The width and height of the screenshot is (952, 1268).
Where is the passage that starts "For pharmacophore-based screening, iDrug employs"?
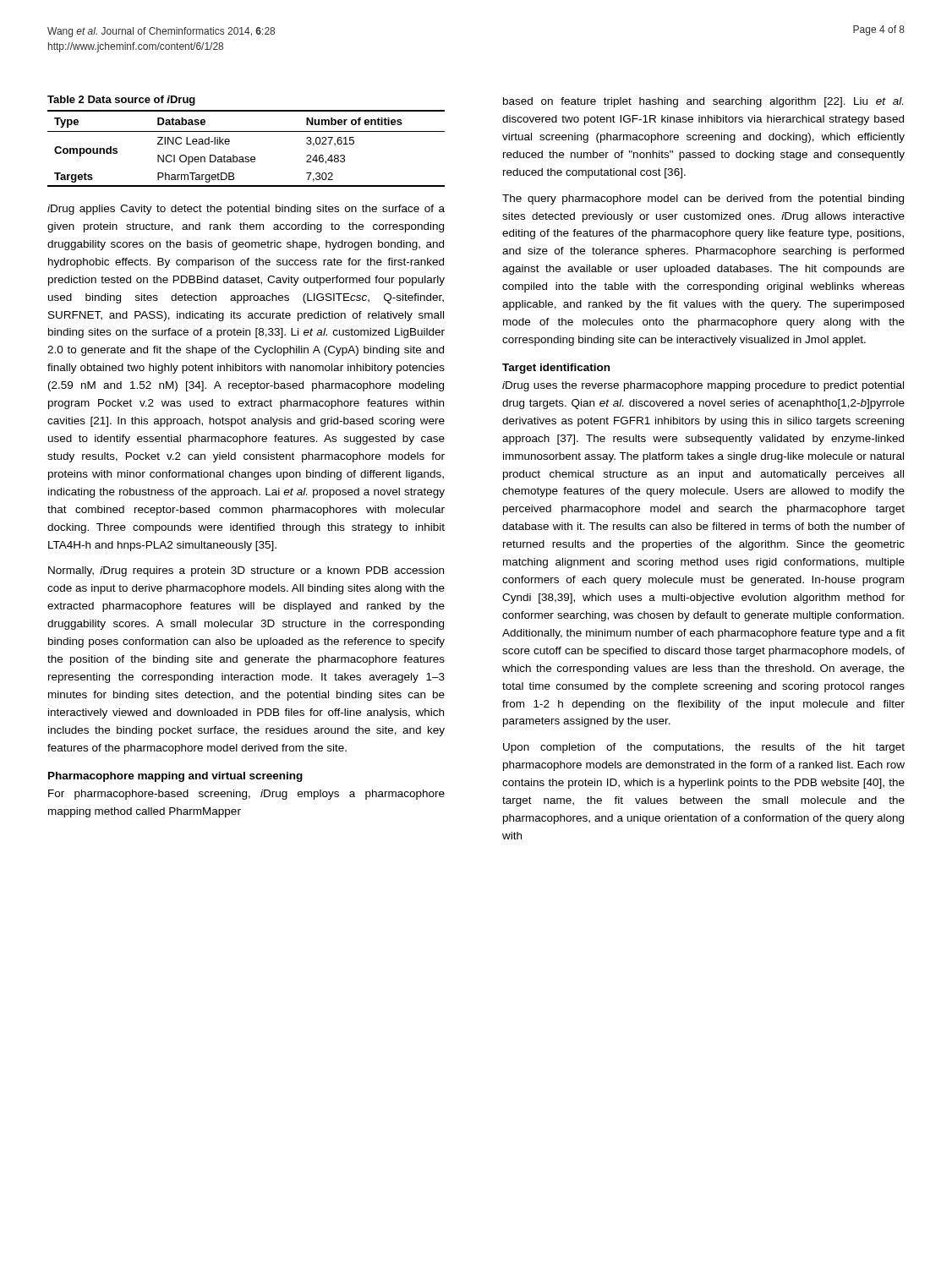(246, 802)
